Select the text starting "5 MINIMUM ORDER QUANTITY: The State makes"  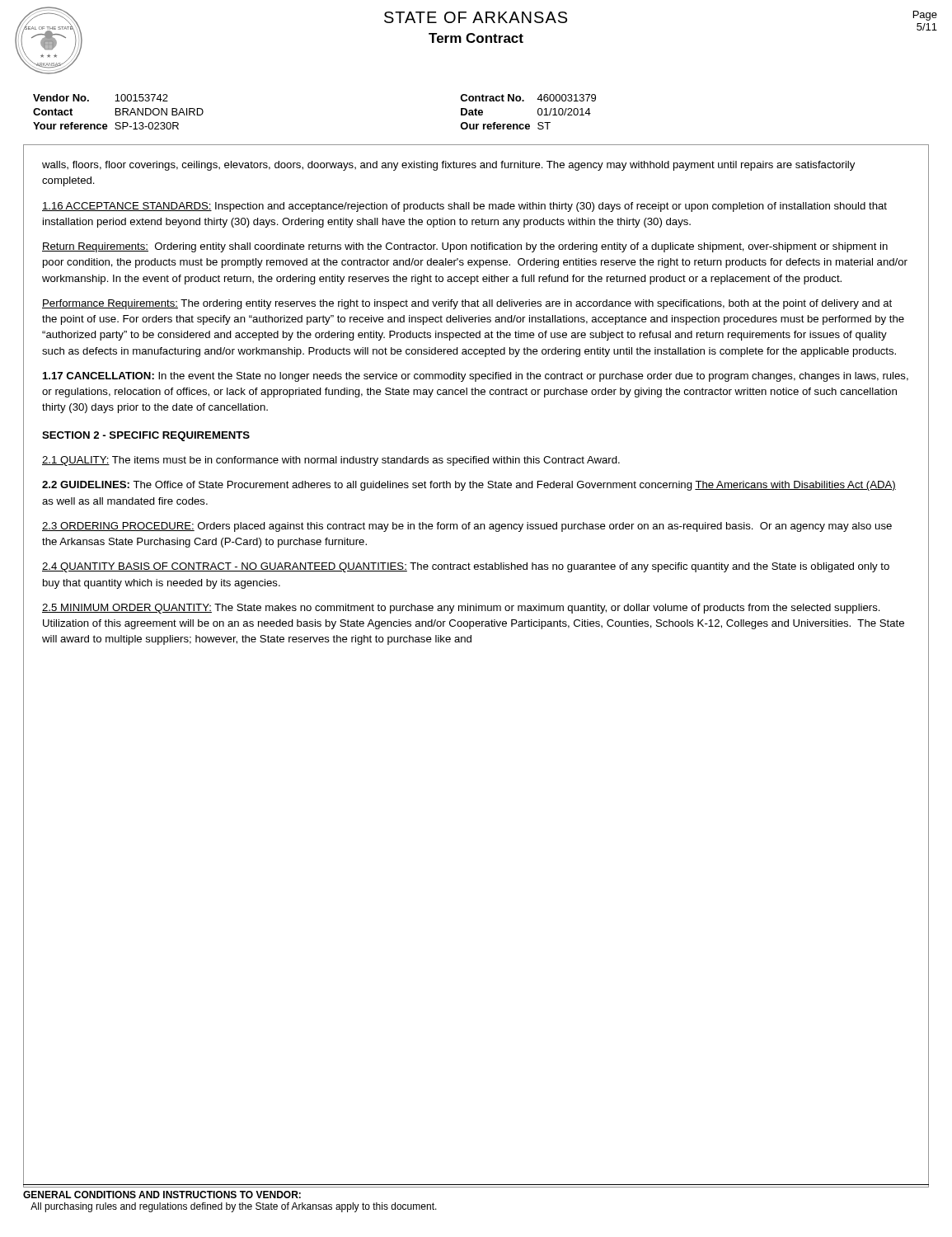coord(473,623)
